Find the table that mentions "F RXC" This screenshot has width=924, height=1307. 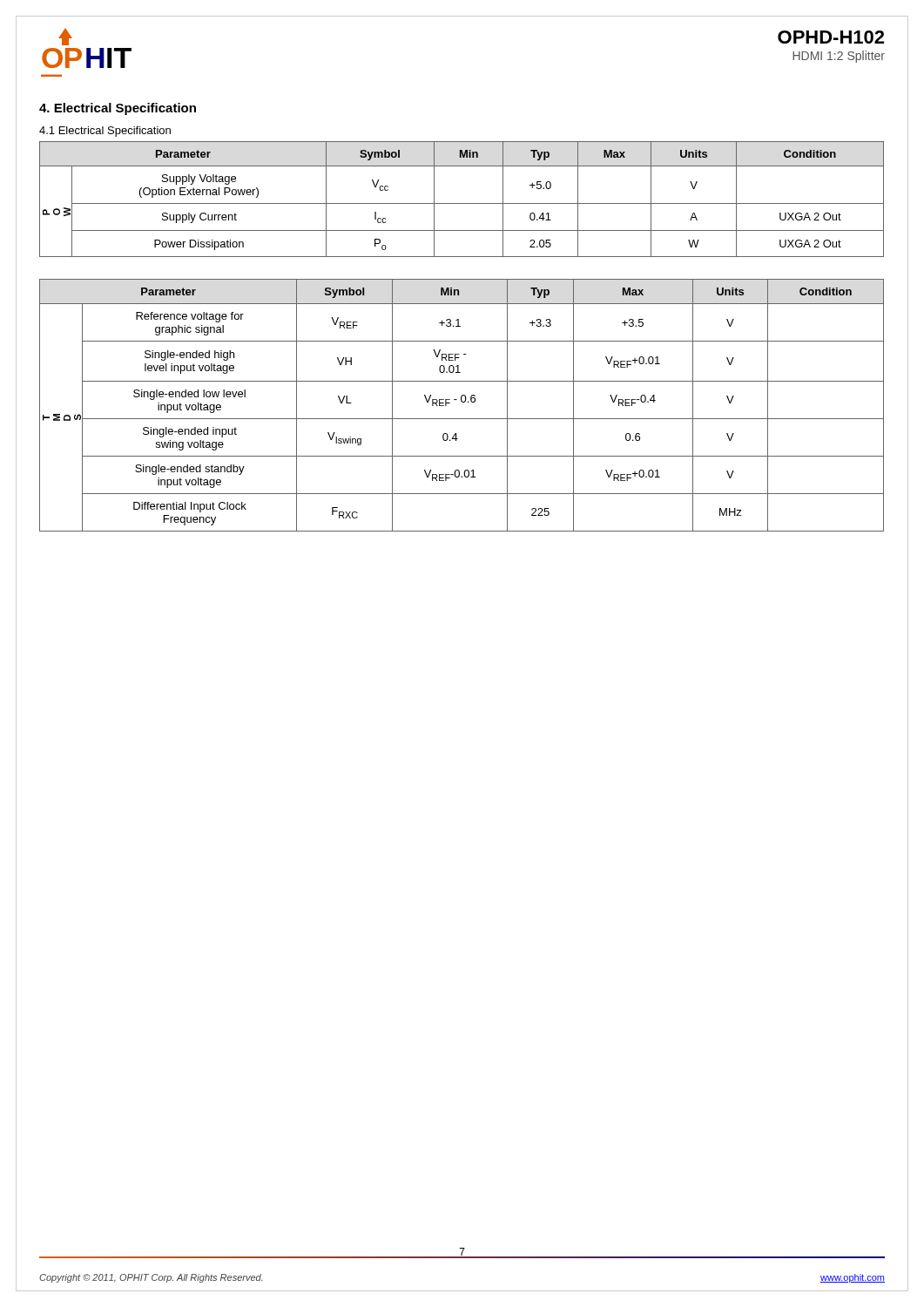462,405
